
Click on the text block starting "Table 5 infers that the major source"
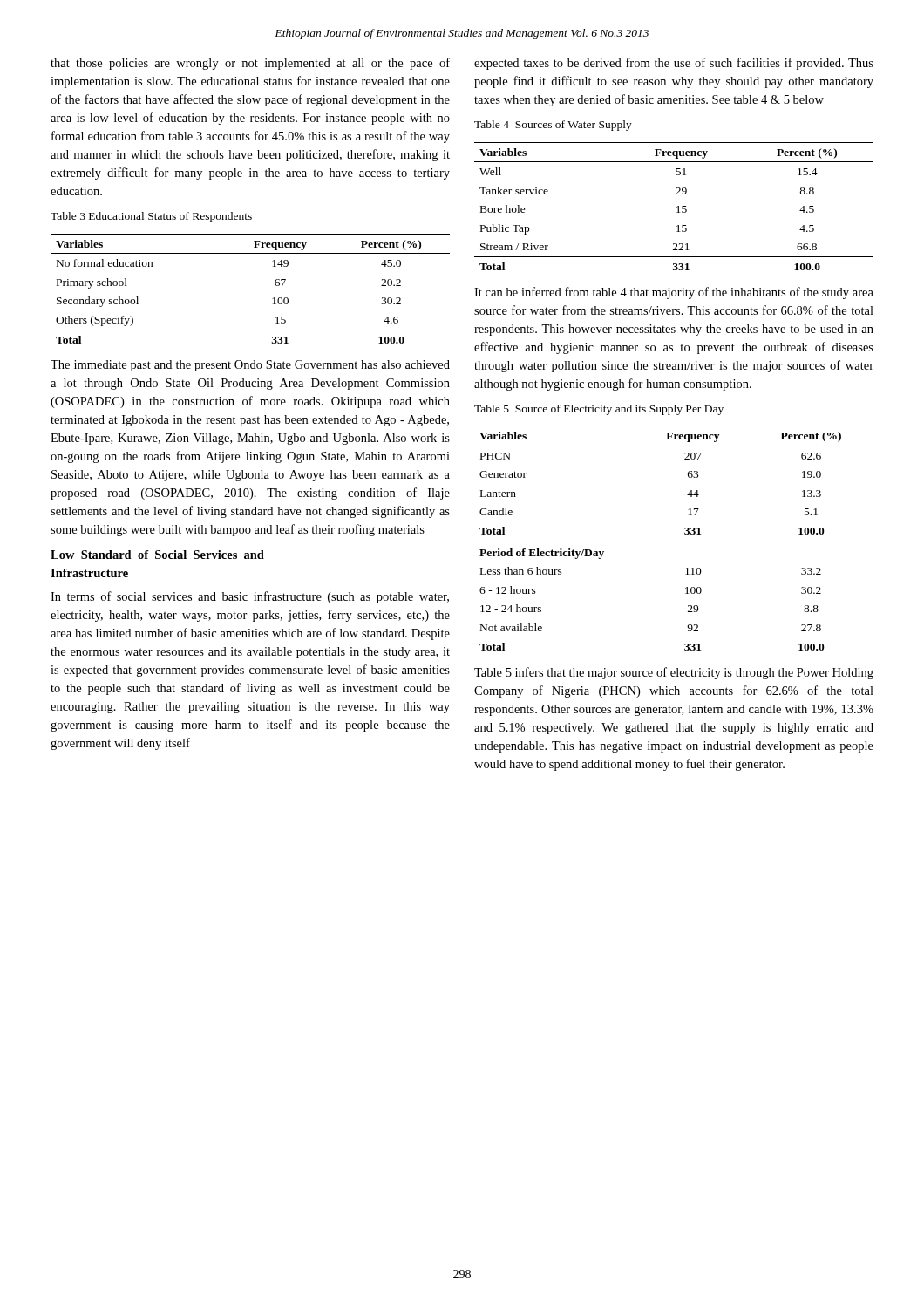pyautogui.click(x=674, y=719)
